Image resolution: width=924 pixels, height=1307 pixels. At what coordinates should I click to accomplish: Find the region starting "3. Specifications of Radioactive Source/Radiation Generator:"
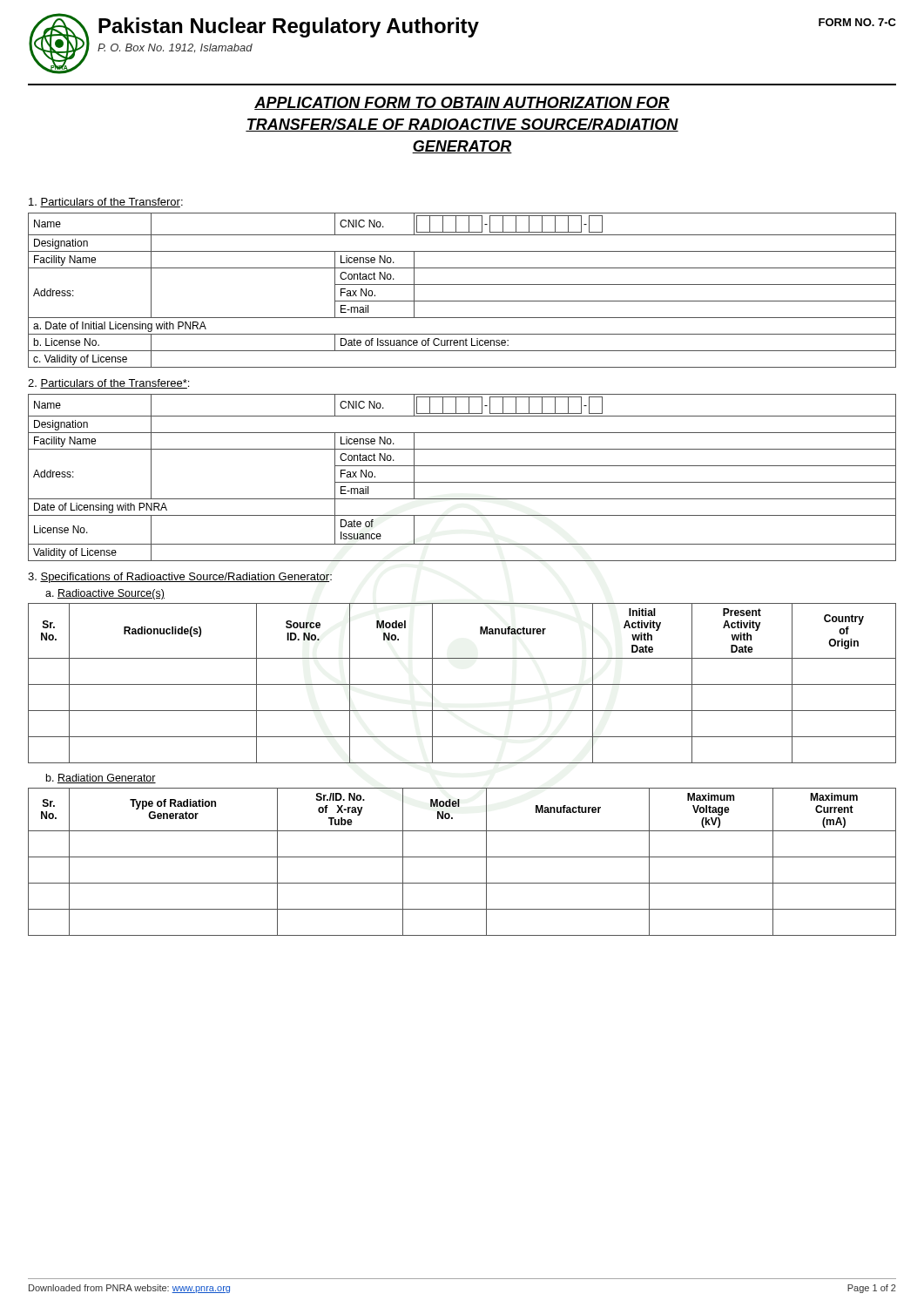coord(180,576)
